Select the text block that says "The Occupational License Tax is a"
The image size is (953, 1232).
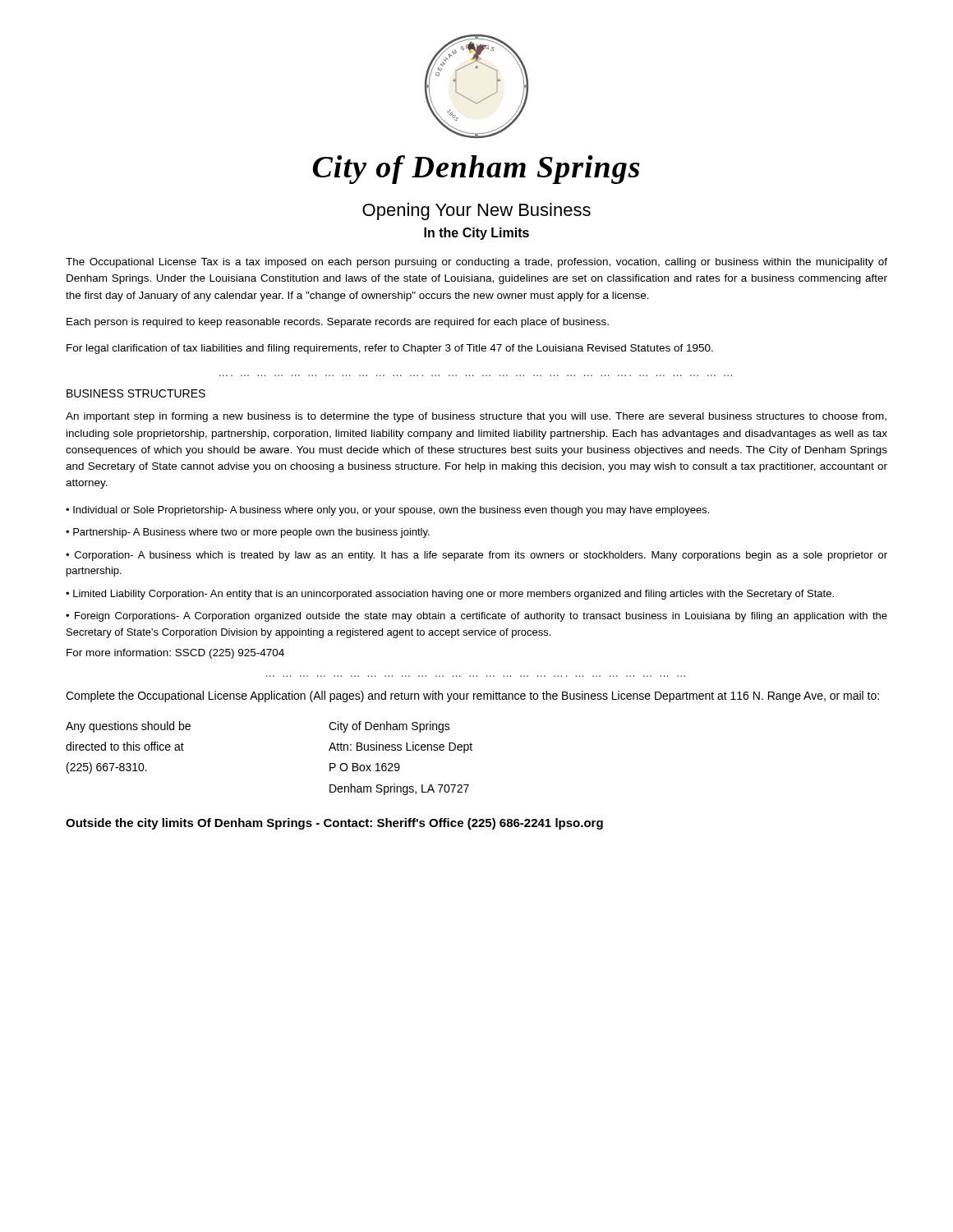point(476,278)
